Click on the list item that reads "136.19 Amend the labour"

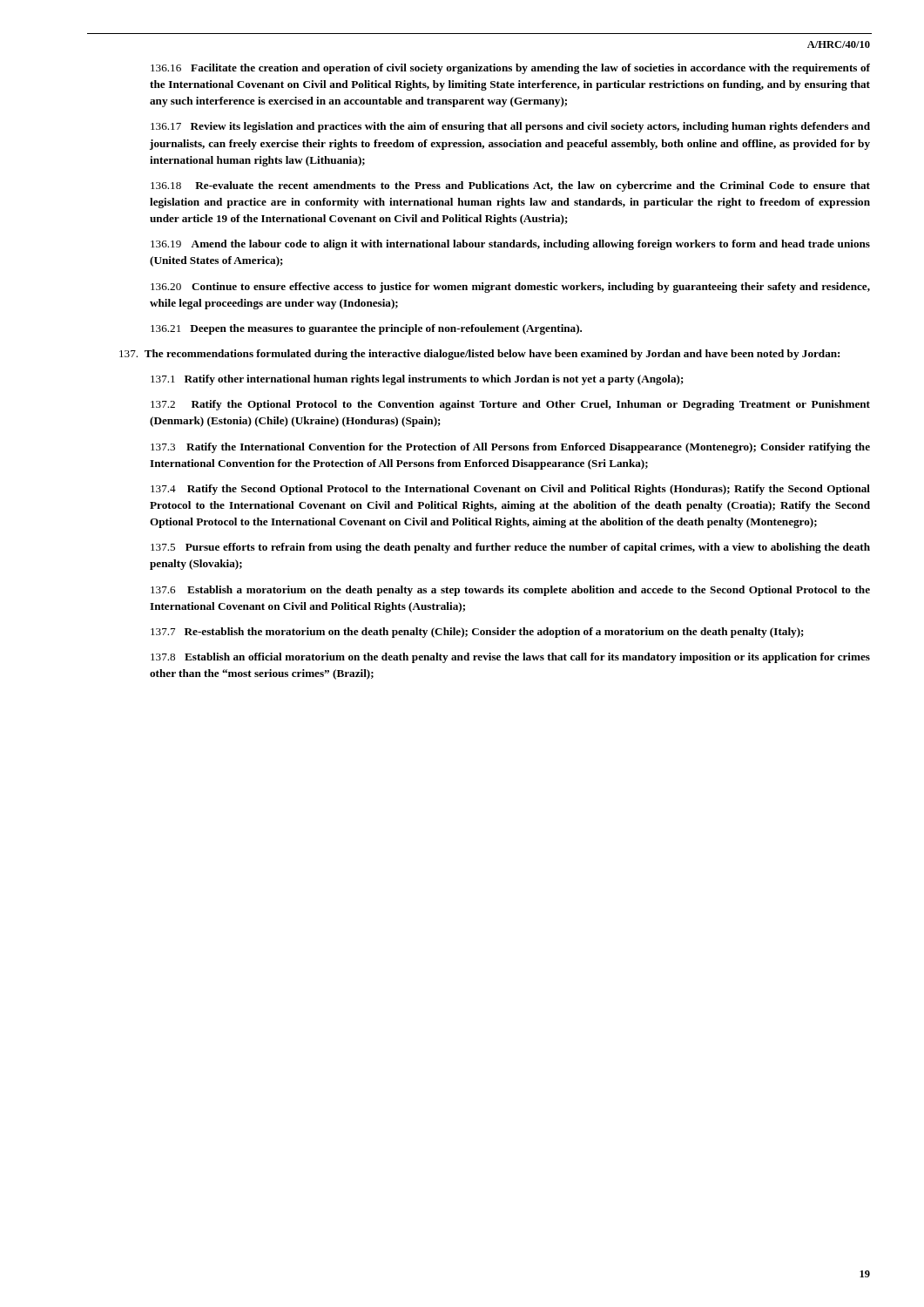[510, 252]
